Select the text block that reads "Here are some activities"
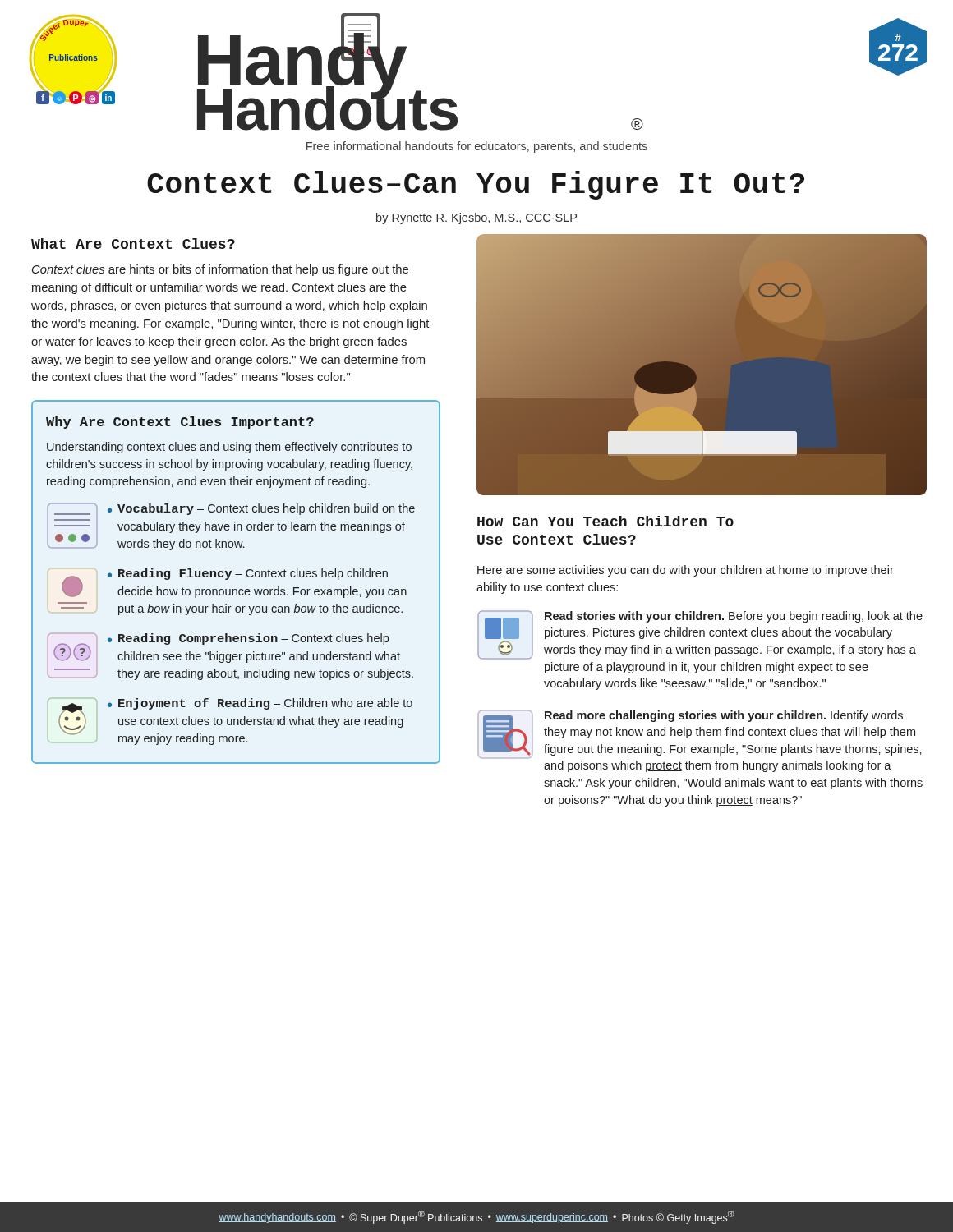The image size is (953, 1232). [x=685, y=578]
